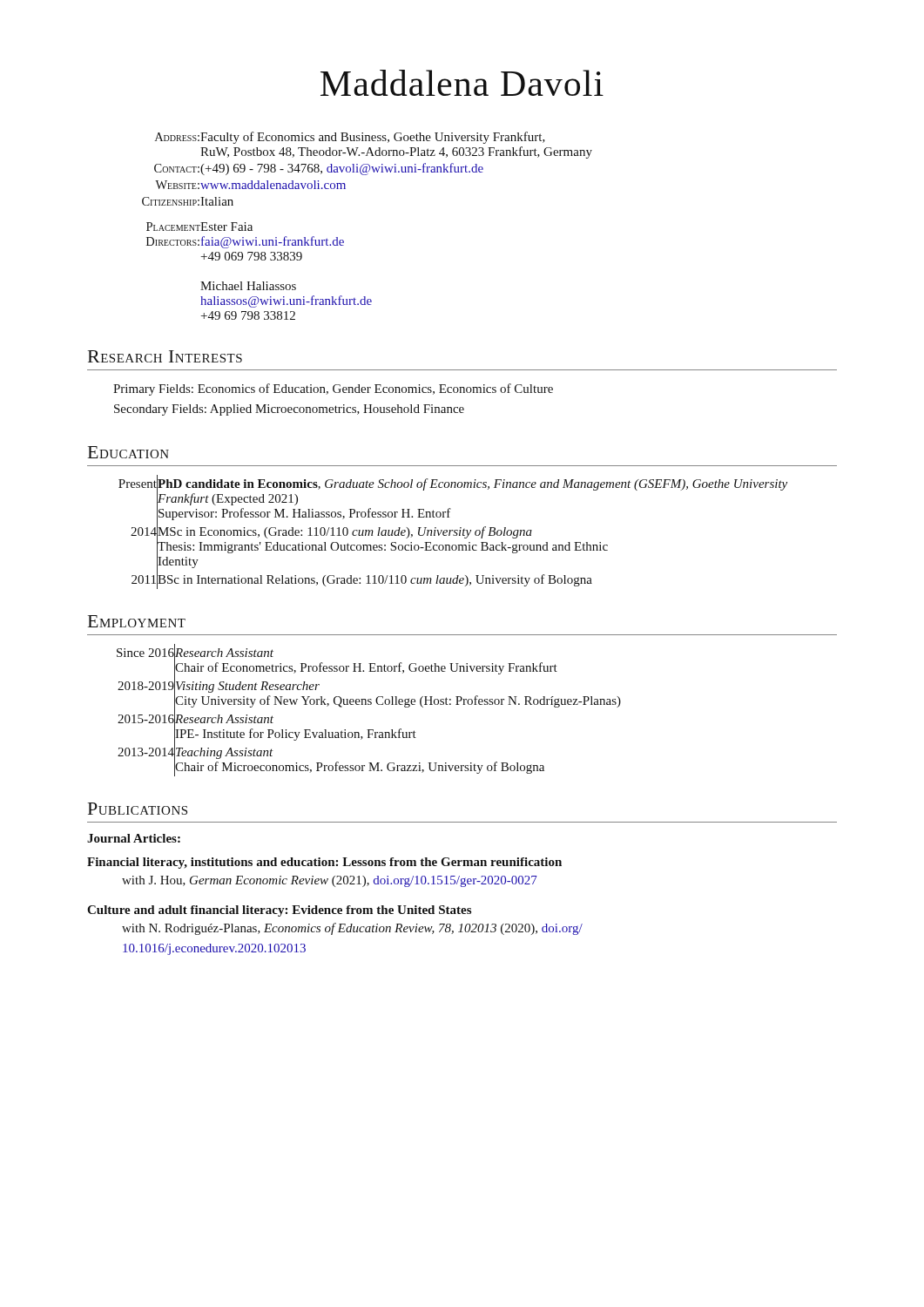Find the text block containing "Primary Fields: Economics of Education, Gender"
The height and width of the screenshot is (1307, 924).
point(333,399)
